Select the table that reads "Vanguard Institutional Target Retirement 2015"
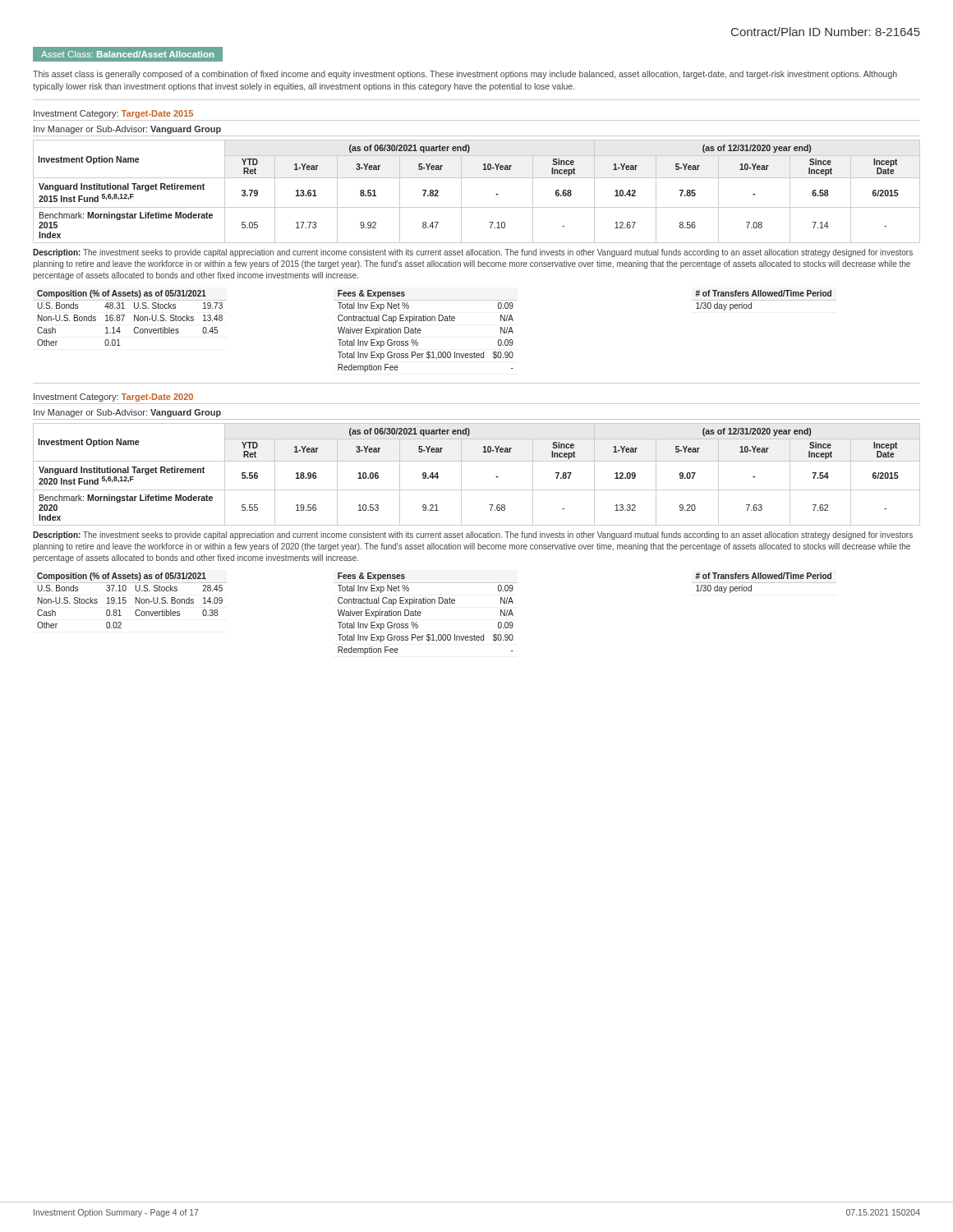The height and width of the screenshot is (1232, 953). pyautogui.click(x=476, y=192)
